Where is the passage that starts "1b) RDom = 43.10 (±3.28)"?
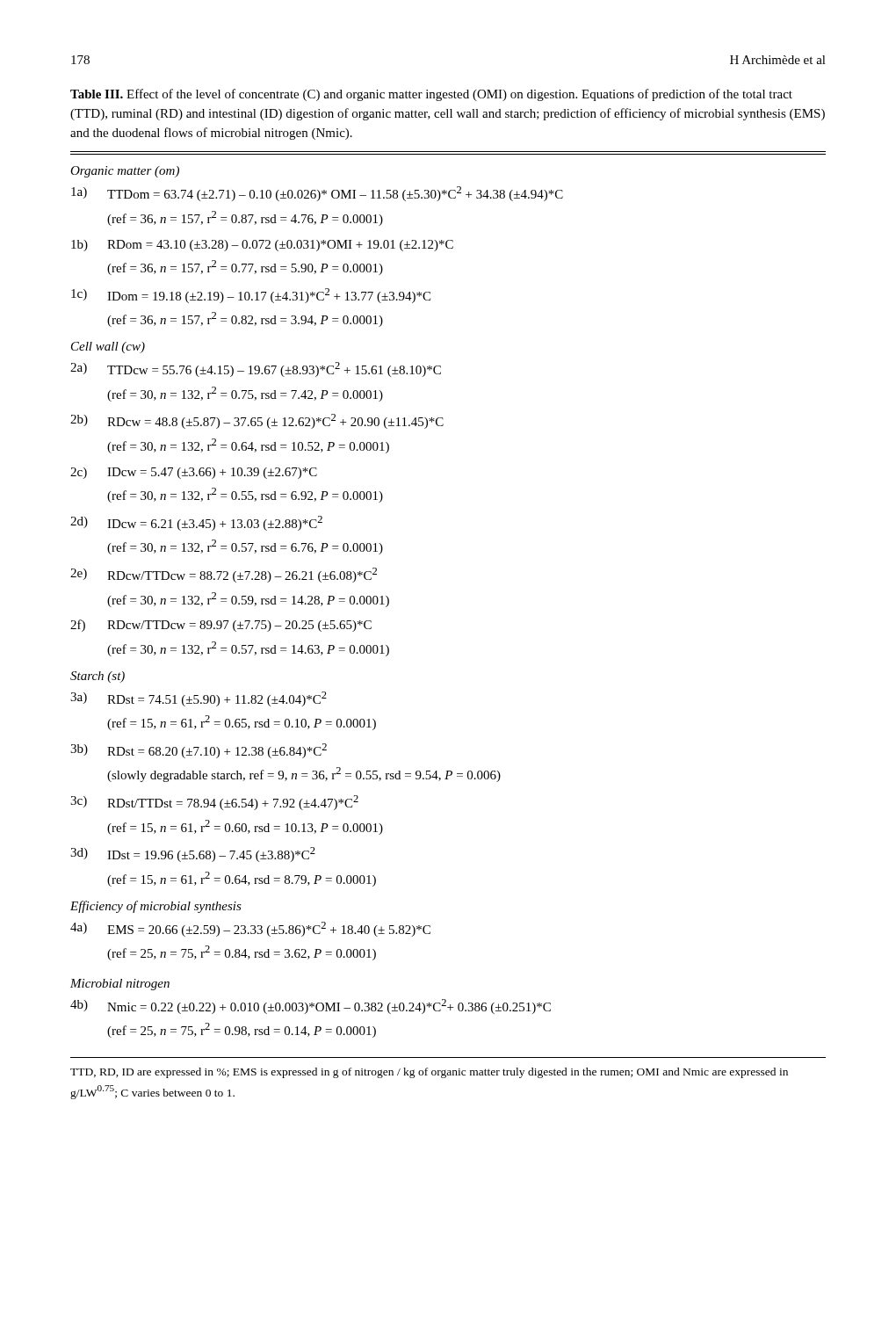 pos(448,256)
